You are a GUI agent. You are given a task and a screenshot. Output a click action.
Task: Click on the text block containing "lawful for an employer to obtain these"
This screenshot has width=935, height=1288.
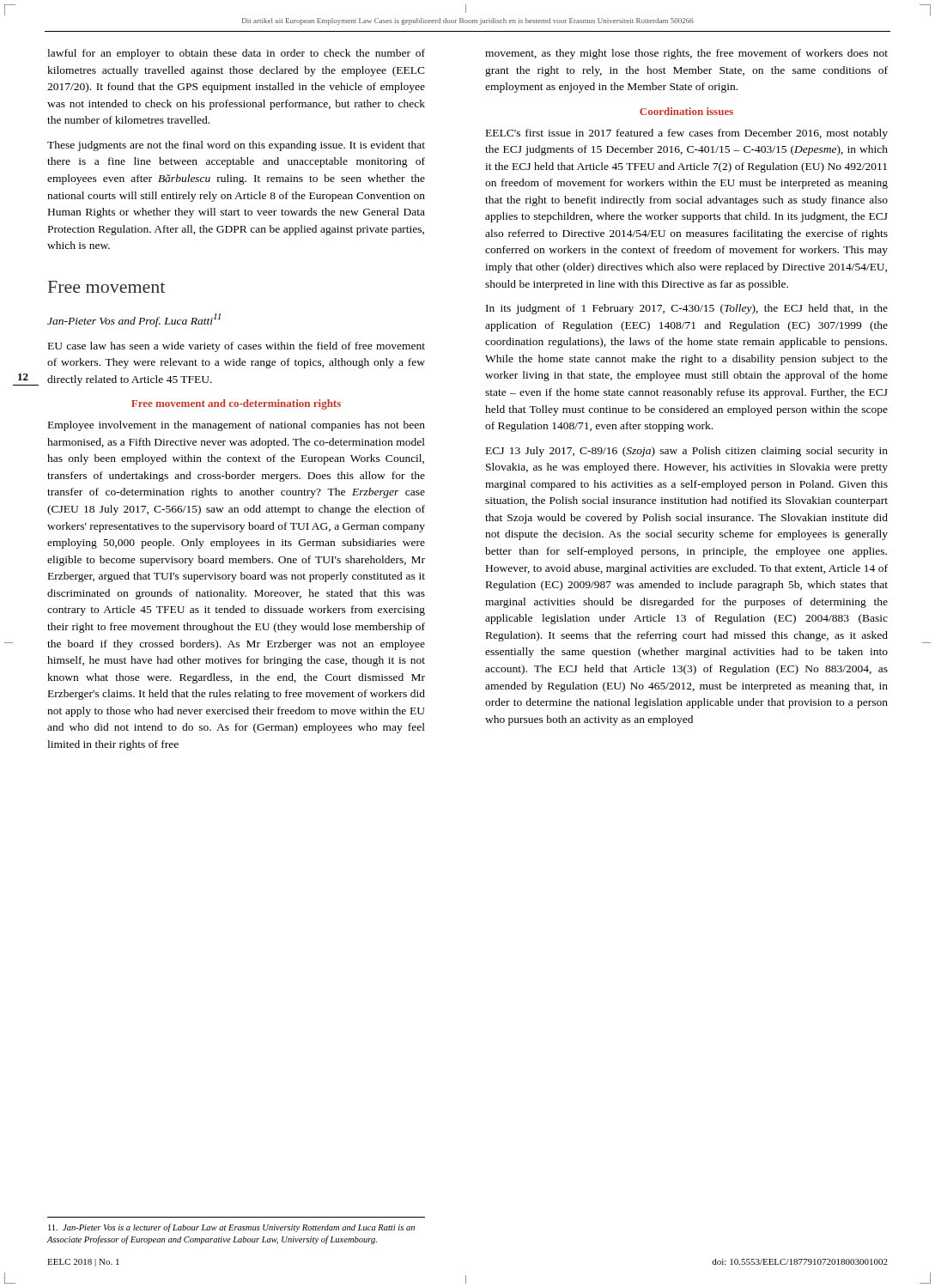click(236, 87)
